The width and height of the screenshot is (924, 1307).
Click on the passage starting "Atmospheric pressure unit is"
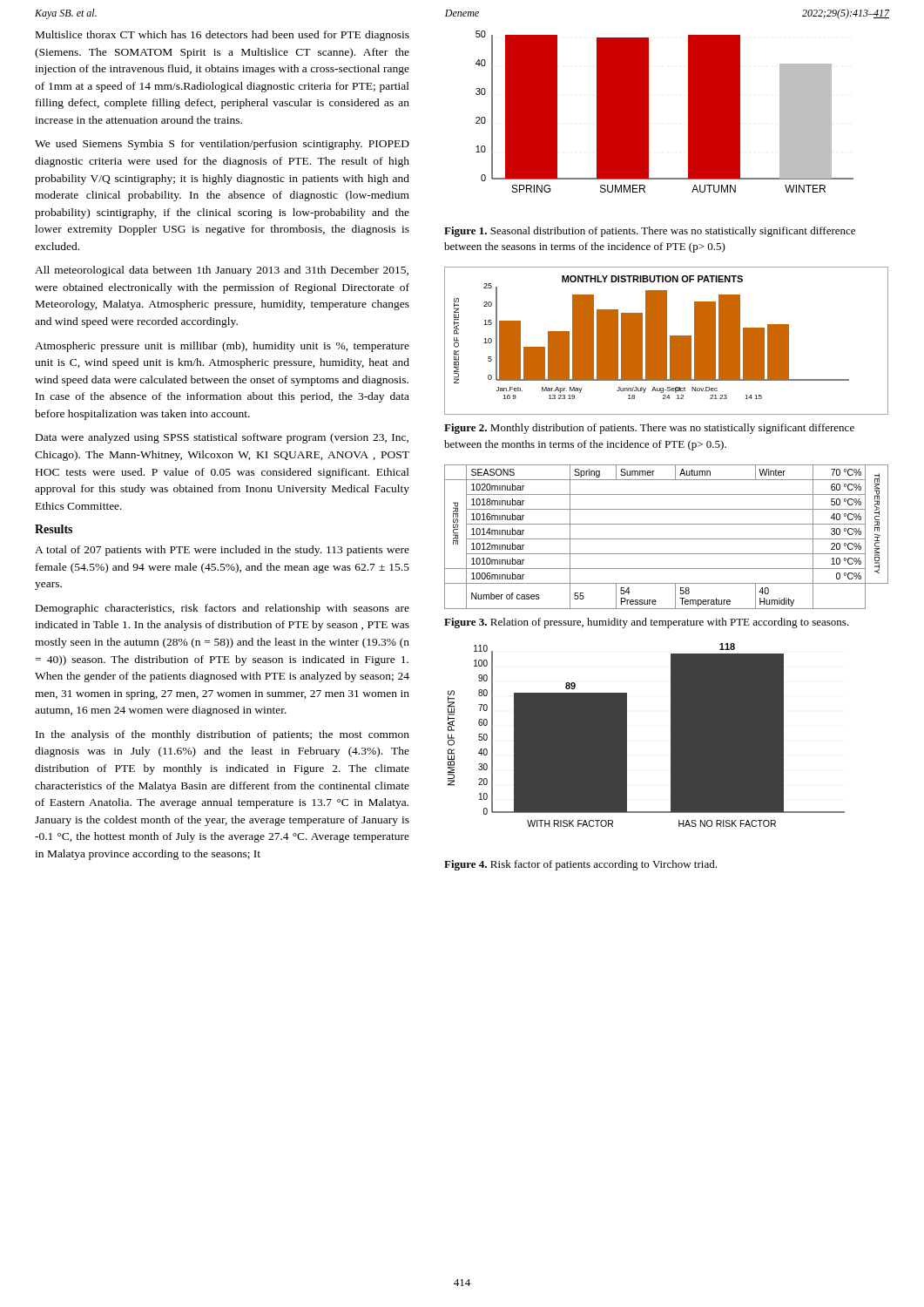coord(222,379)
